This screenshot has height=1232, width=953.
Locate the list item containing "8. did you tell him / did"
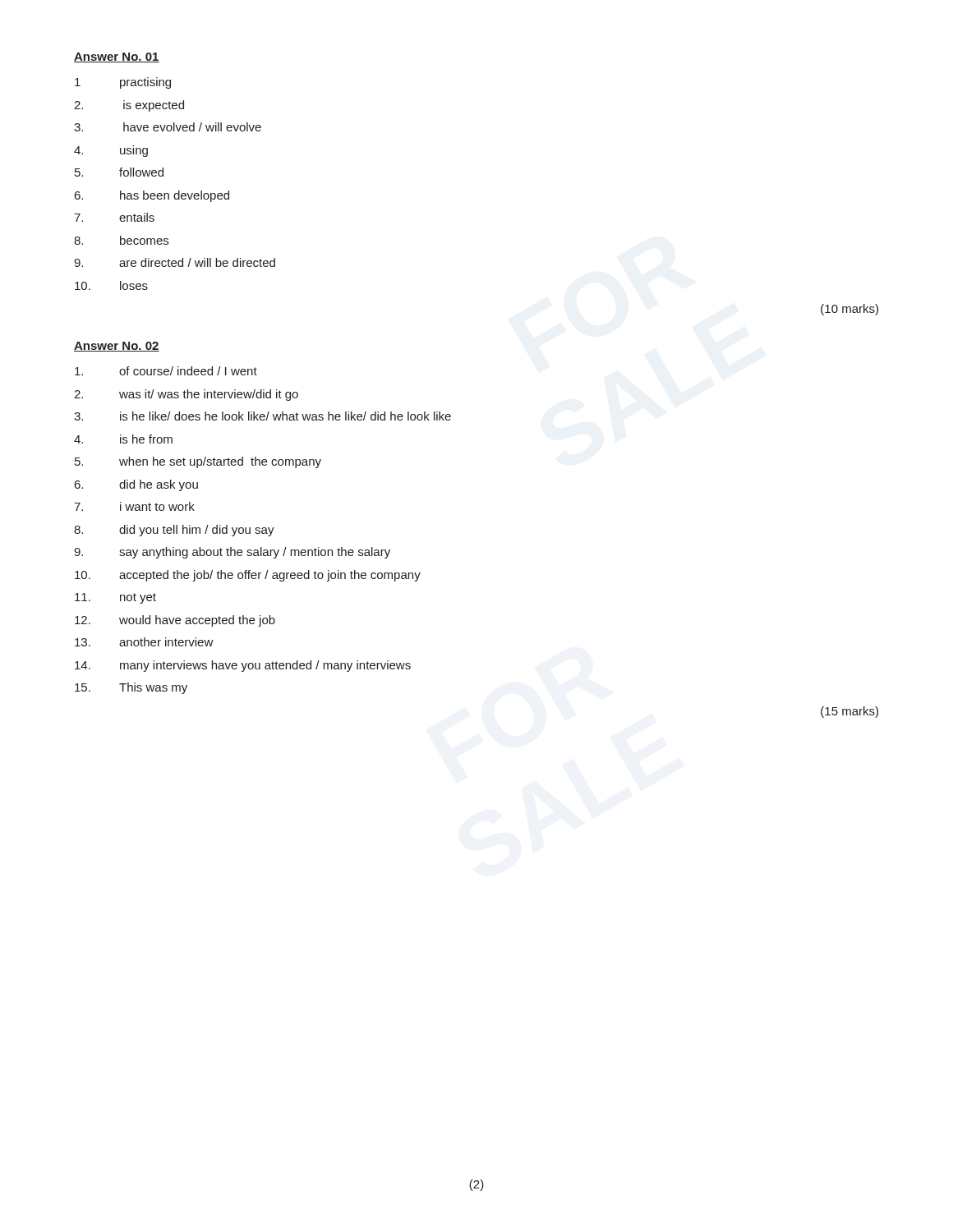point(174,531)
